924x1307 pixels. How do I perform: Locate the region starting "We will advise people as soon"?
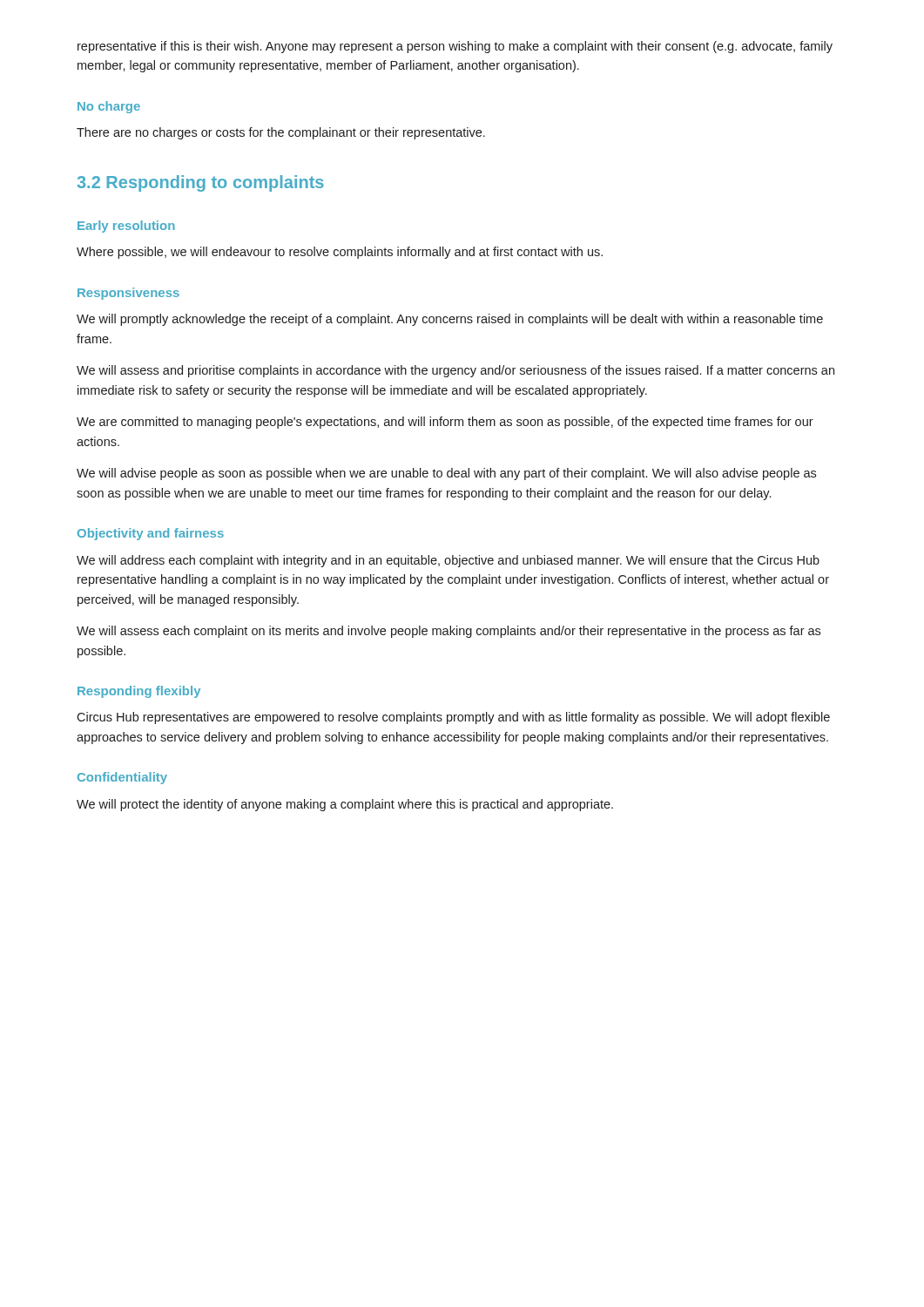pyautogui.click(x=447, y=483)
